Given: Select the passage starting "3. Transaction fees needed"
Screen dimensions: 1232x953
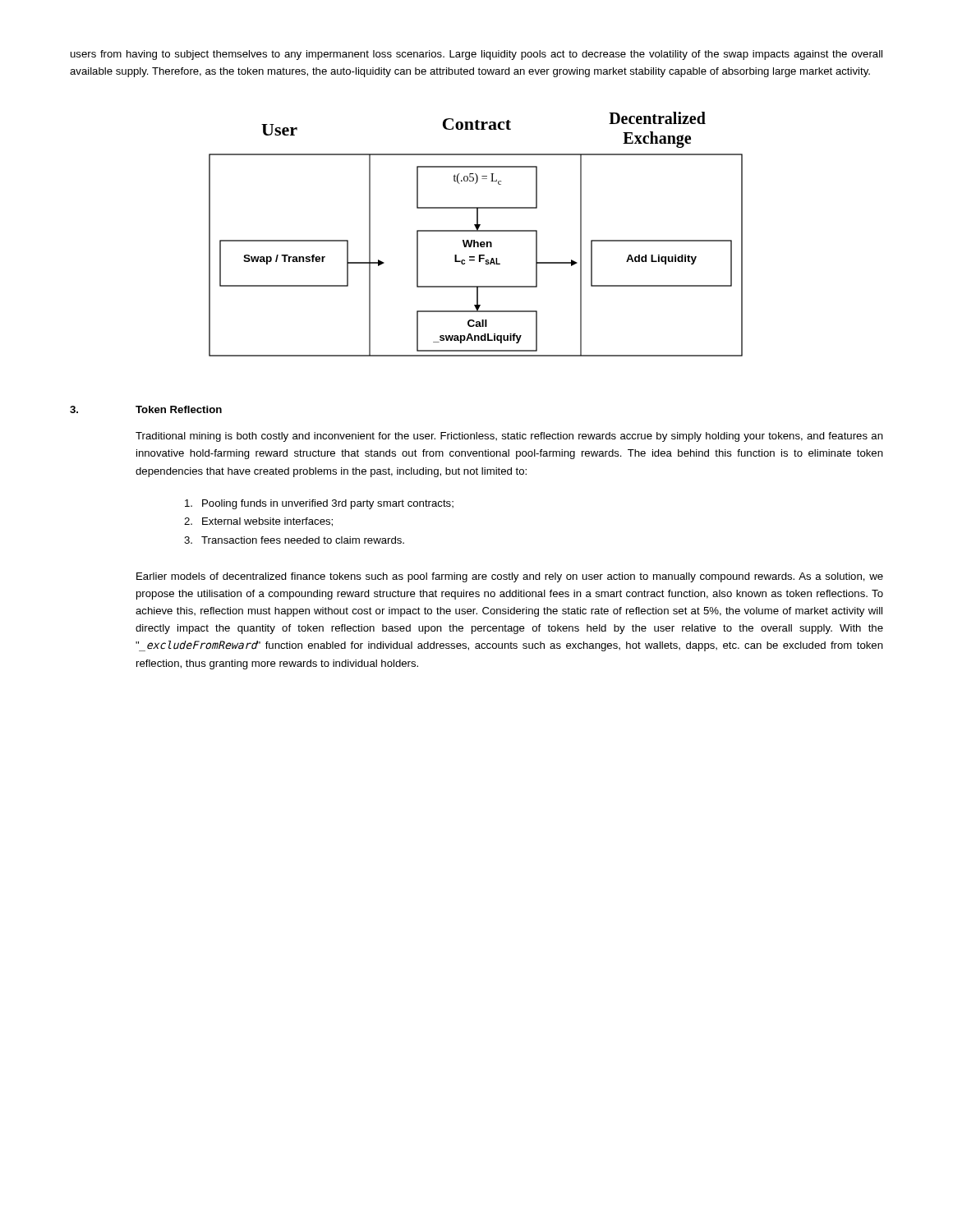Looking at the screenshot, I should (x=270, y=540).
